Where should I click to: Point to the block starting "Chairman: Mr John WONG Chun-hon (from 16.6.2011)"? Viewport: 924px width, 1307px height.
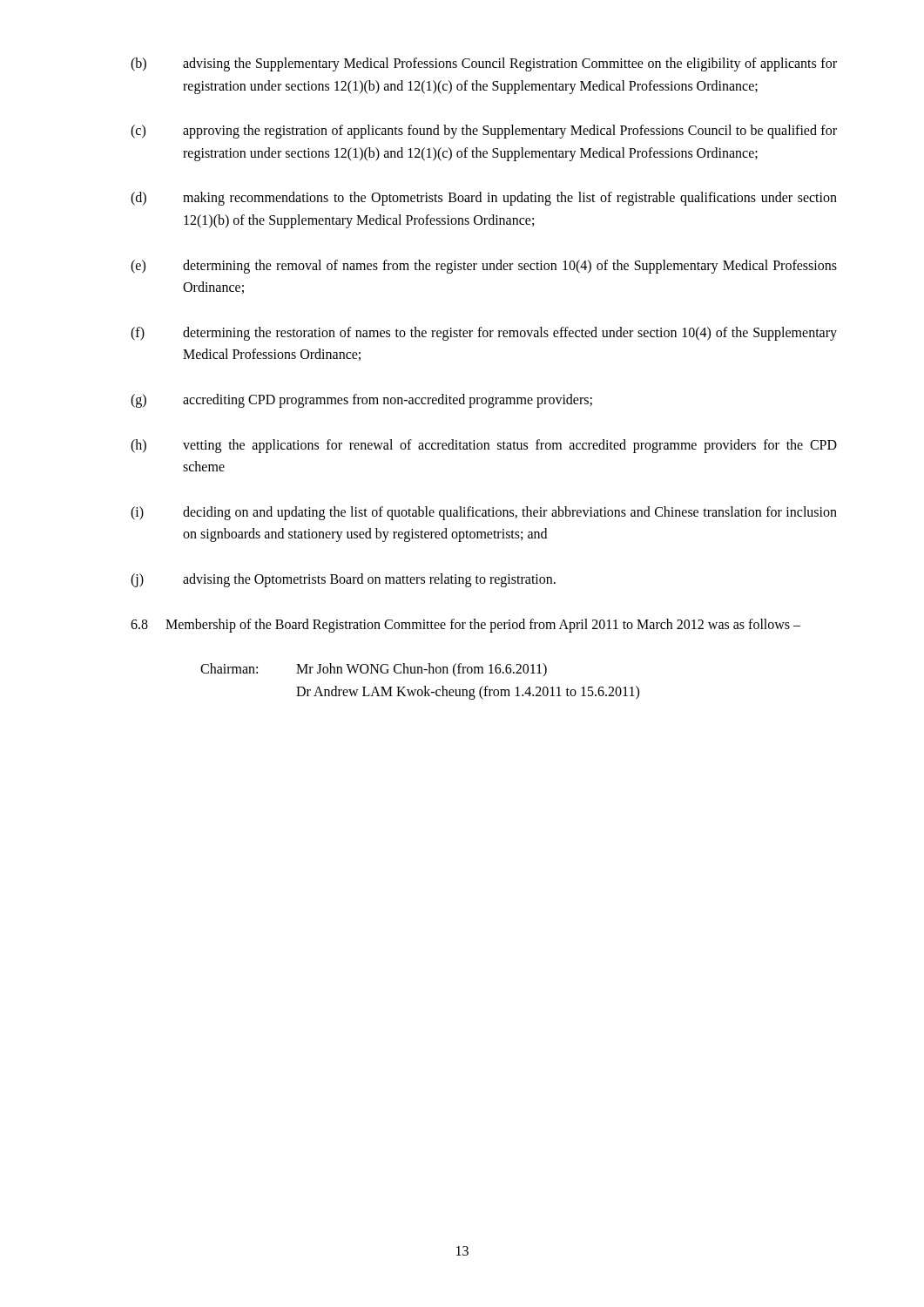[x=519, y=680]
